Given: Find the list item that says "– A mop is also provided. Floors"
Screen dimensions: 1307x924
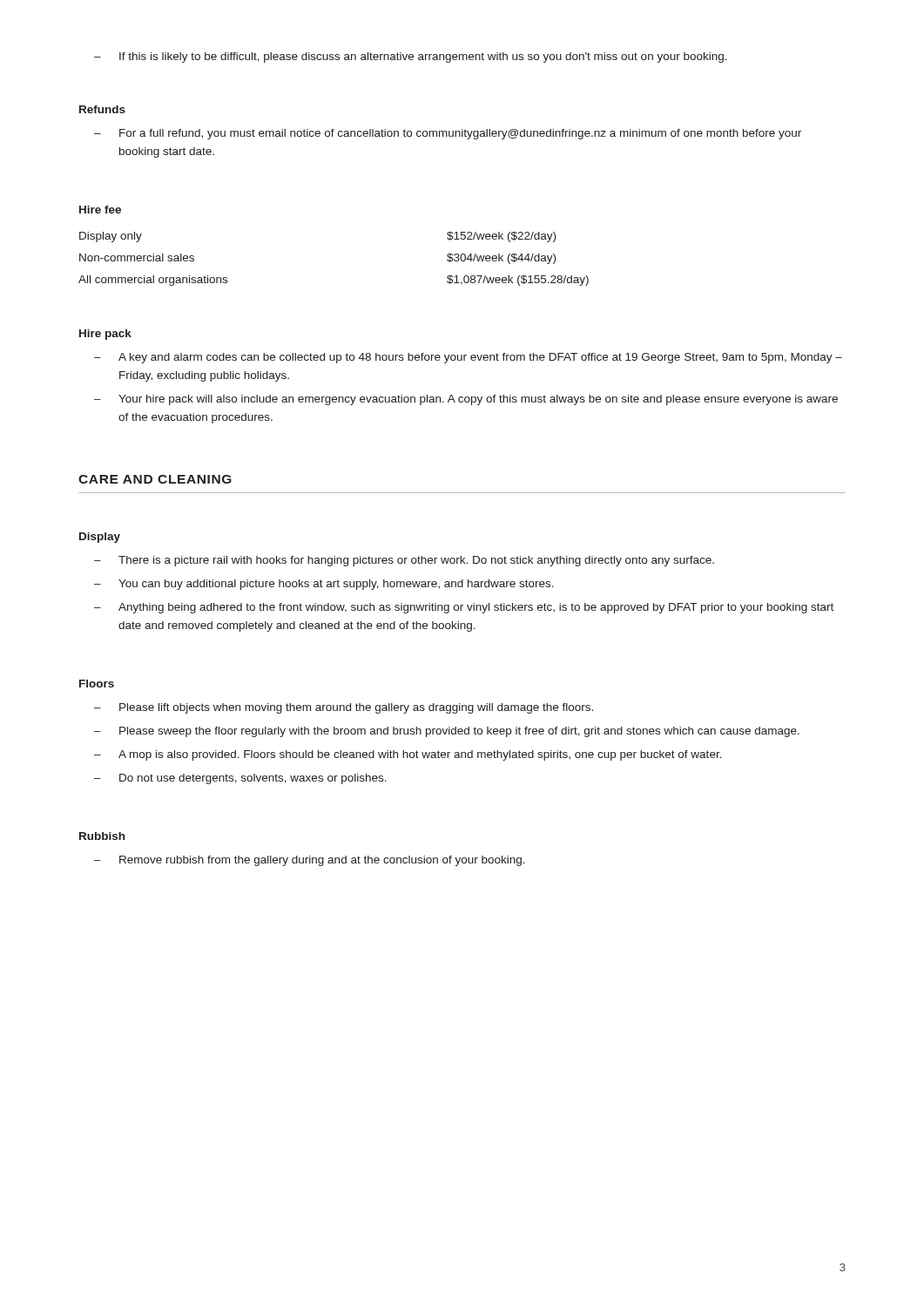Looking at the screenshot, I should coord(470,755).
